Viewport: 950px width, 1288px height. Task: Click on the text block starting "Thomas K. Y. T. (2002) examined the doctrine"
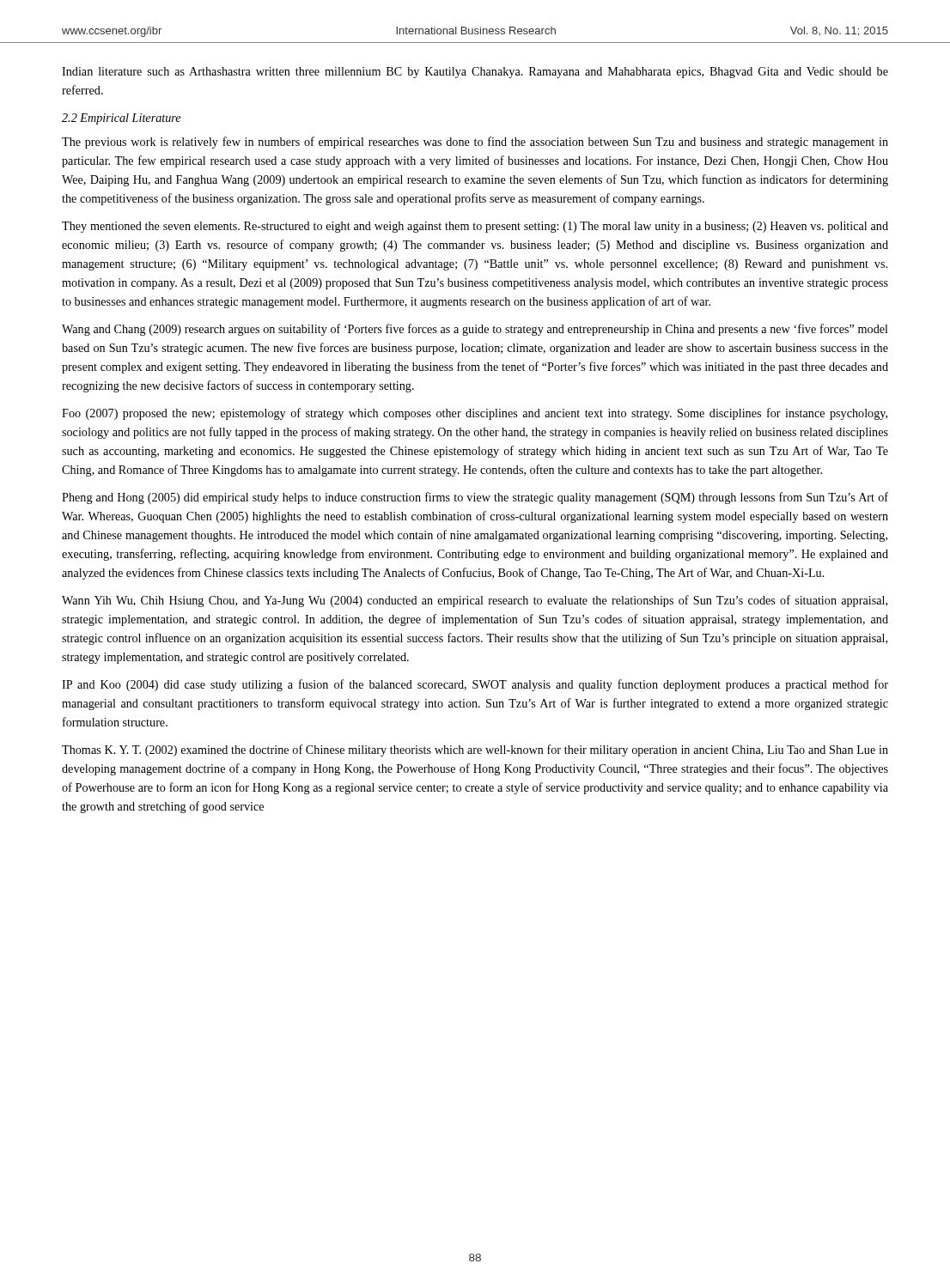pos(475,778)
